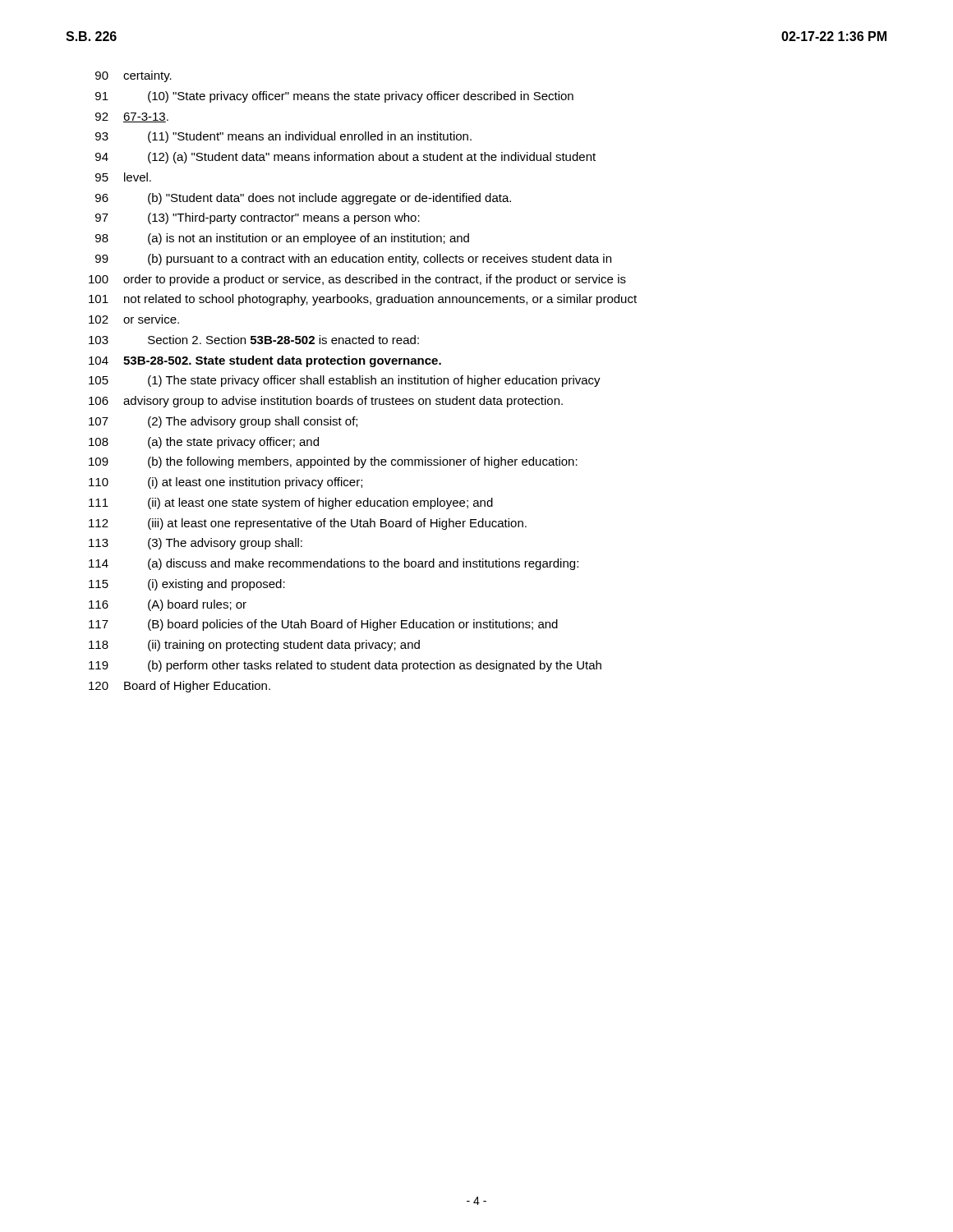Where is the passage that starts "111 (ii) at least one state system"?
953x1232 pixels.
pos(476,503)
